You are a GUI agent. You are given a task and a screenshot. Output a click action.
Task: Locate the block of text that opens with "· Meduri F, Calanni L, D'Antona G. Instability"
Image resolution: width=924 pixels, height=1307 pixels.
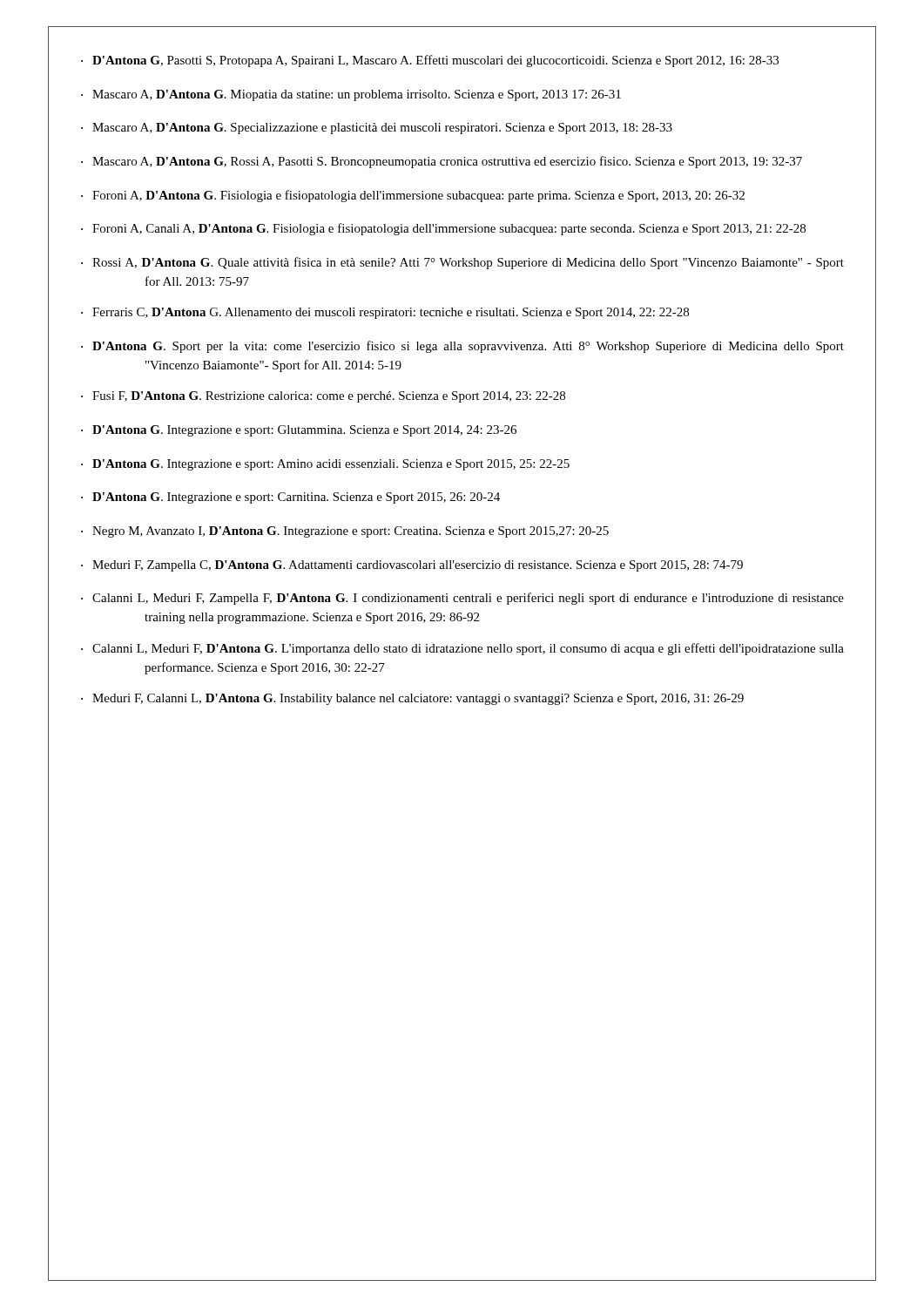tap(462, 700)
